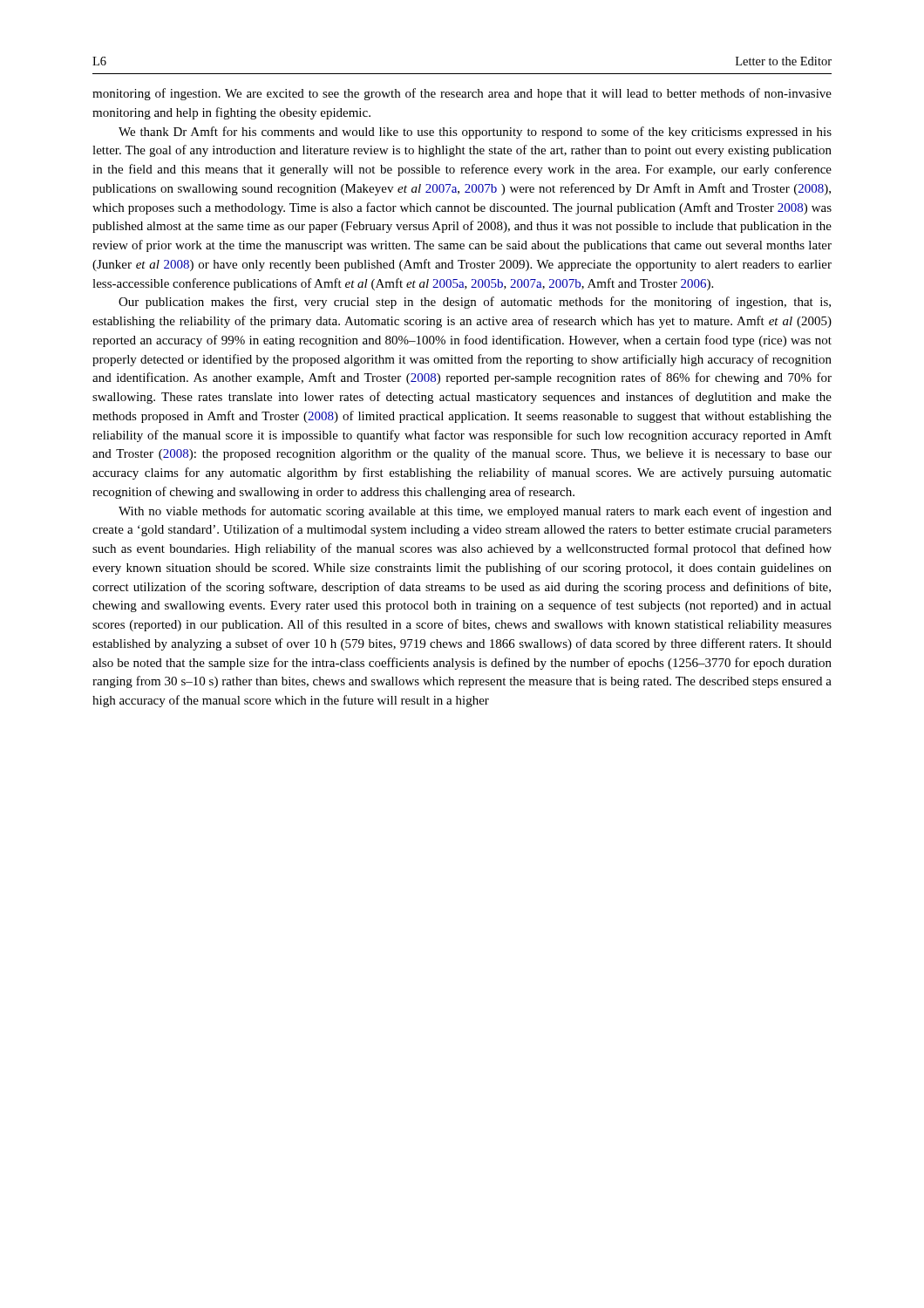Select the text block that reads "With no viable methods for automatic scoring available"
Image resolution: width=924 pixels, height=1308 pixels.
coord(462,606)
